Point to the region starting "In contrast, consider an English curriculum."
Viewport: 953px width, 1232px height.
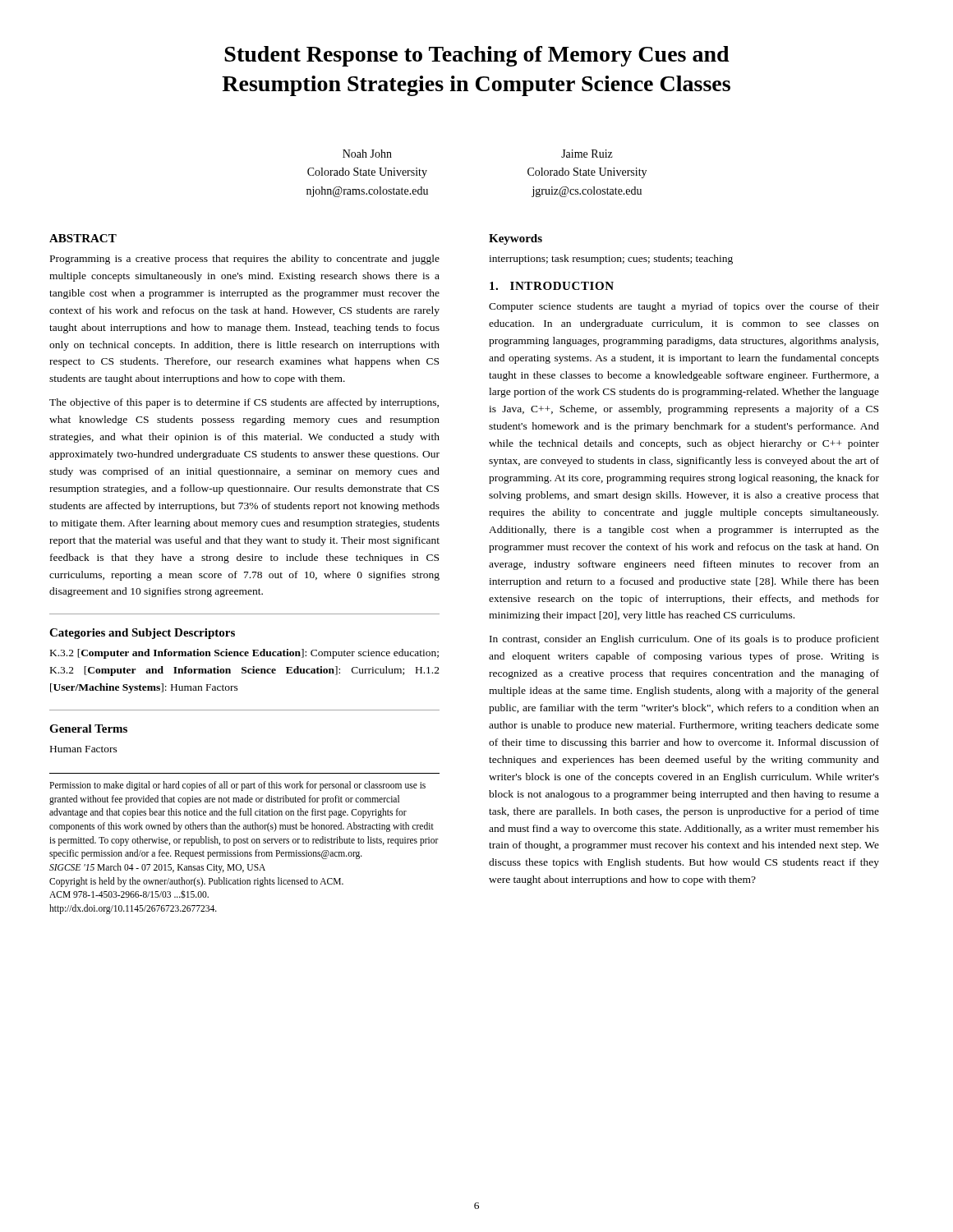pyautogui.click(x=684, y=759)
